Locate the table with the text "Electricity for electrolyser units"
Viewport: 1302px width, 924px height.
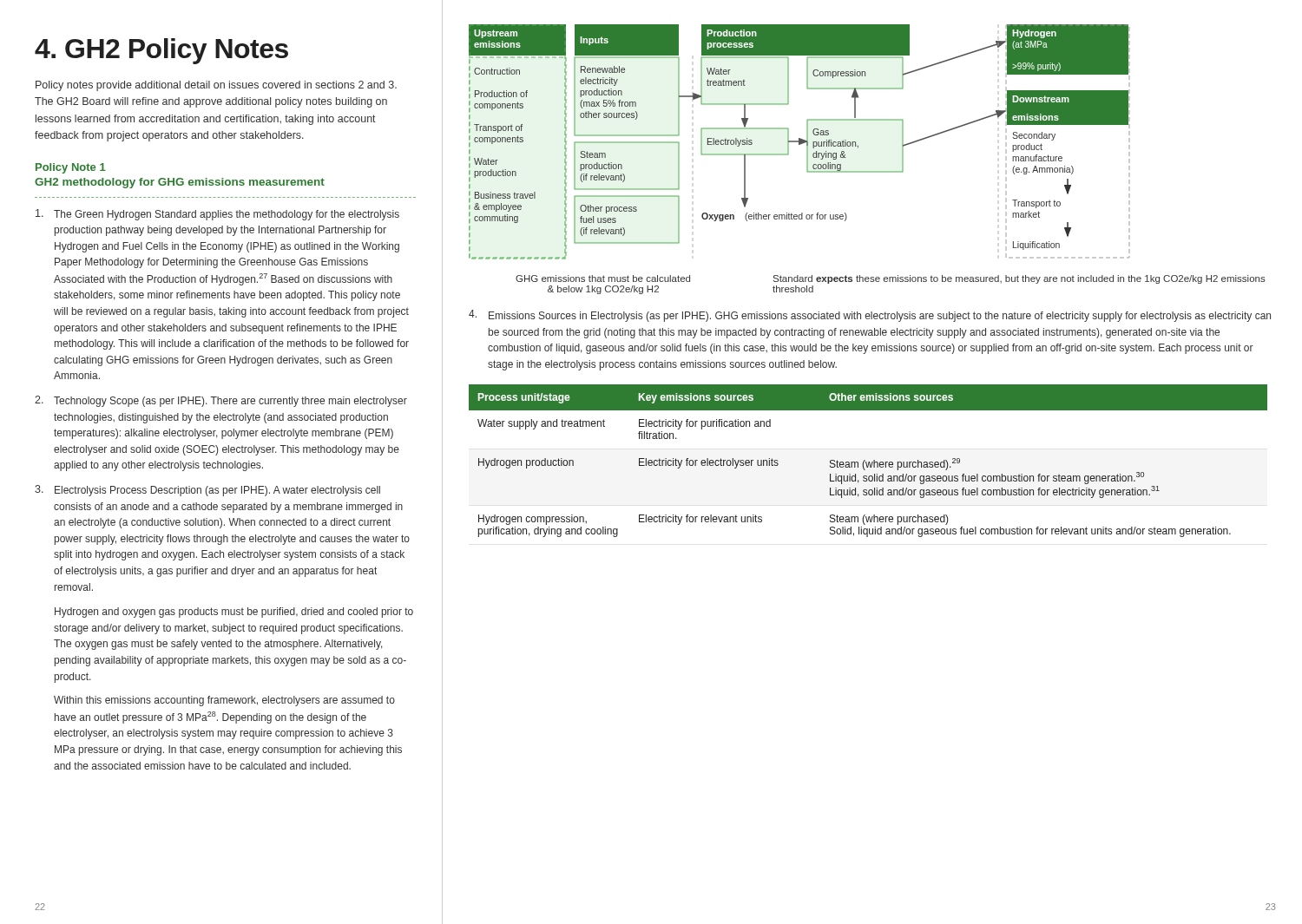pyautogui.click(x=868, y=465)
